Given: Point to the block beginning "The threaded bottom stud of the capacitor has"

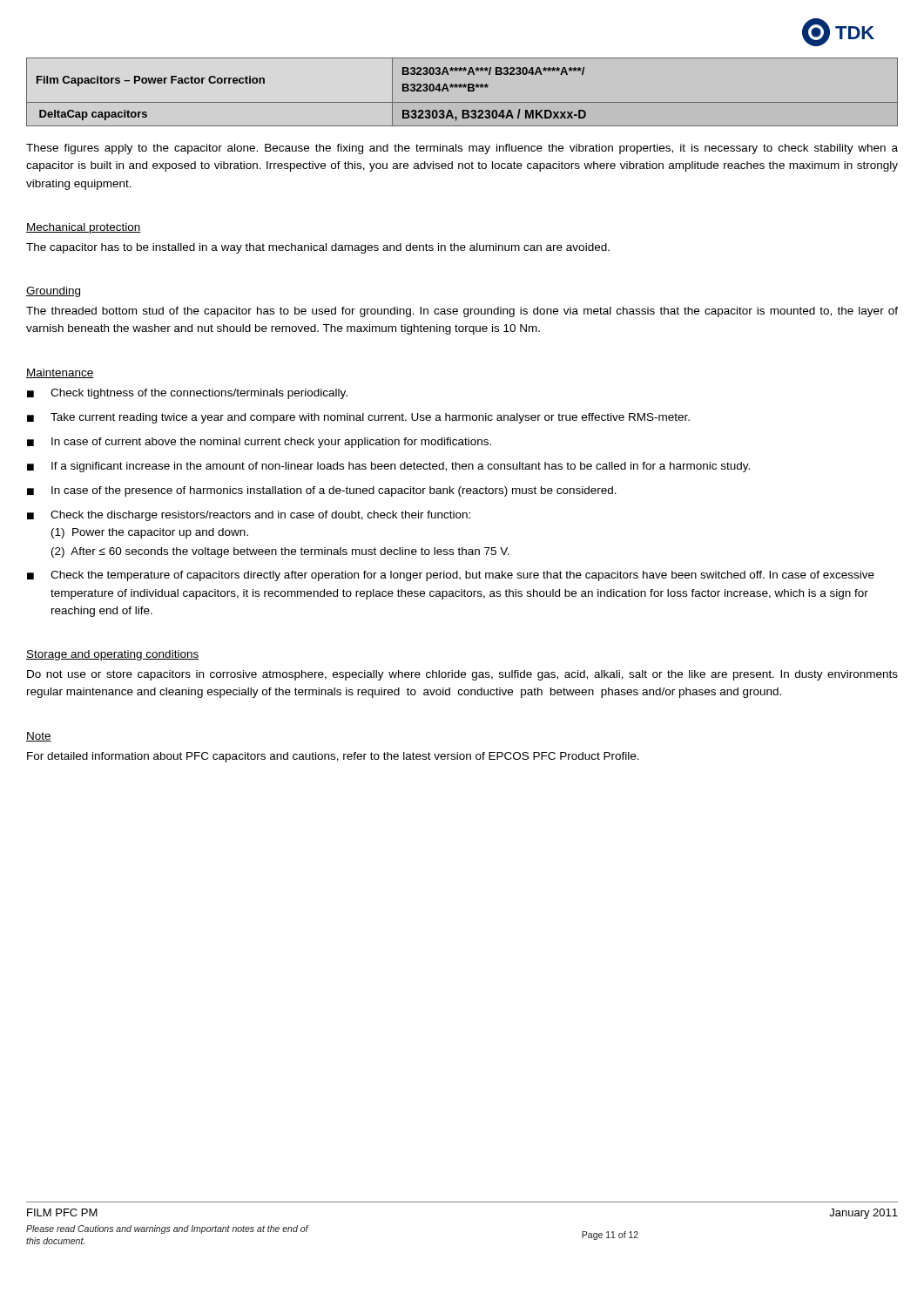Looking at the screenshot, I should click(462, 319).
